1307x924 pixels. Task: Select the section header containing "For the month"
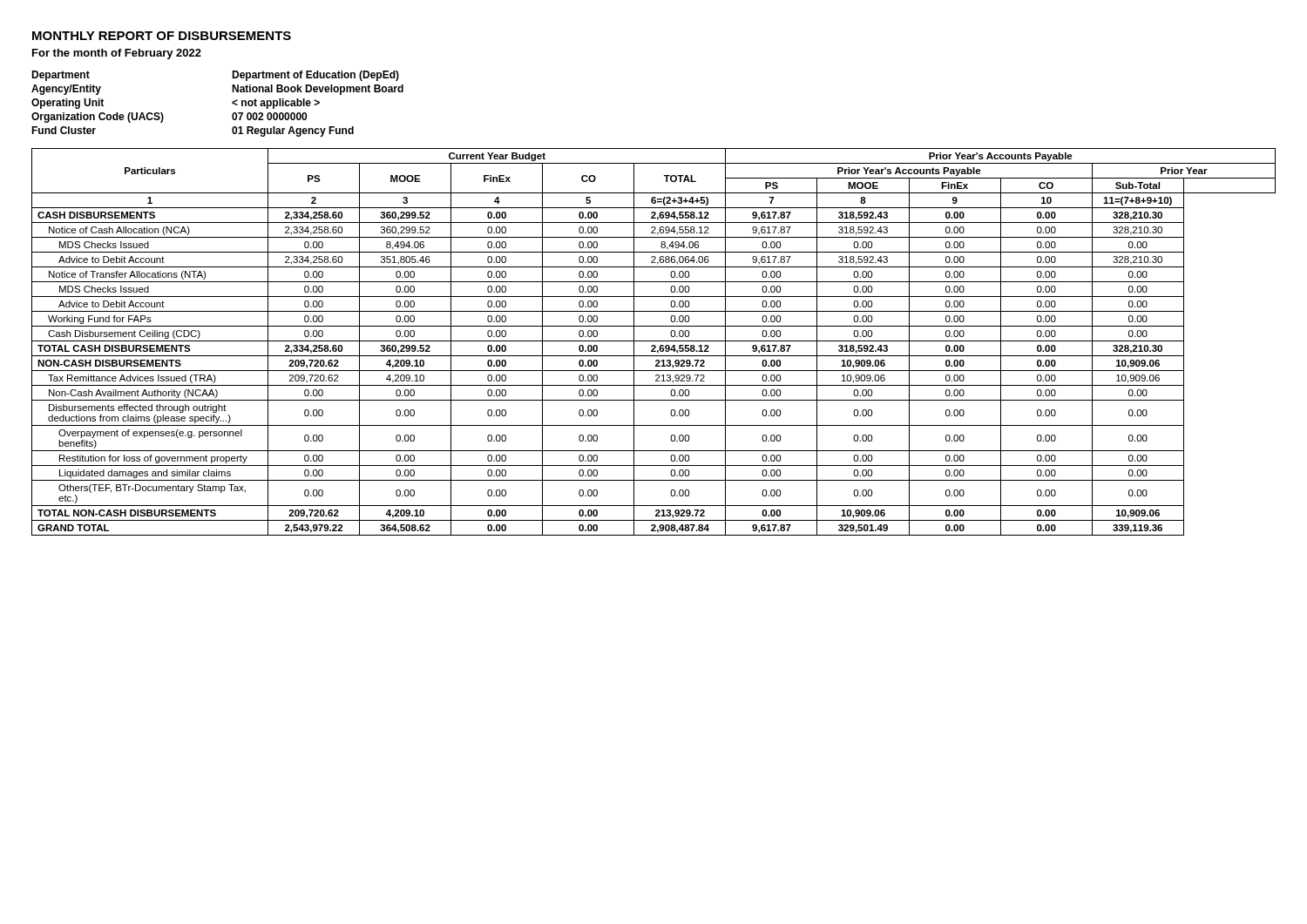pyautogui.click(x=116, y=53)
